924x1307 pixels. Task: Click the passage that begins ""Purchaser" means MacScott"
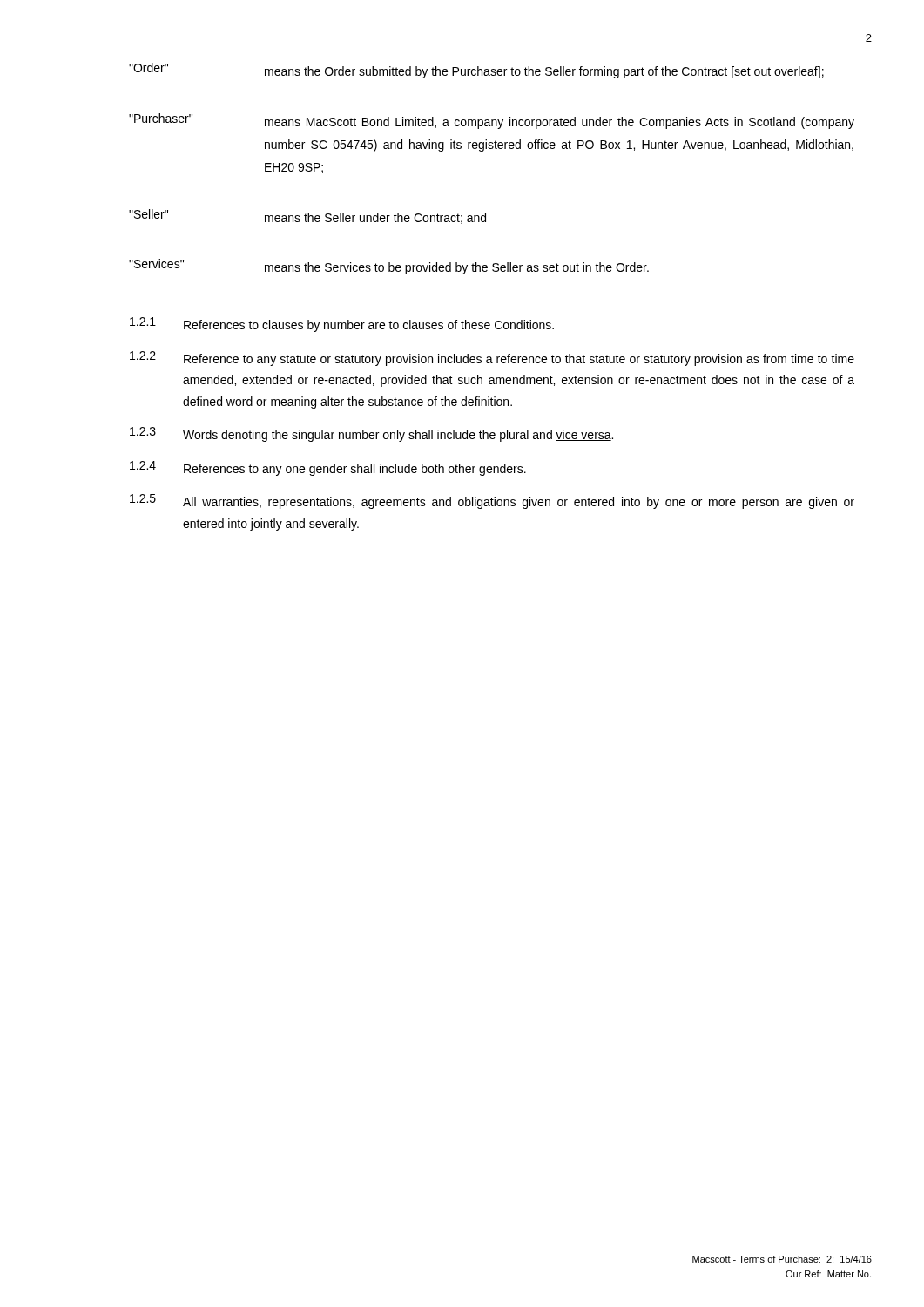tap(492, 145)
